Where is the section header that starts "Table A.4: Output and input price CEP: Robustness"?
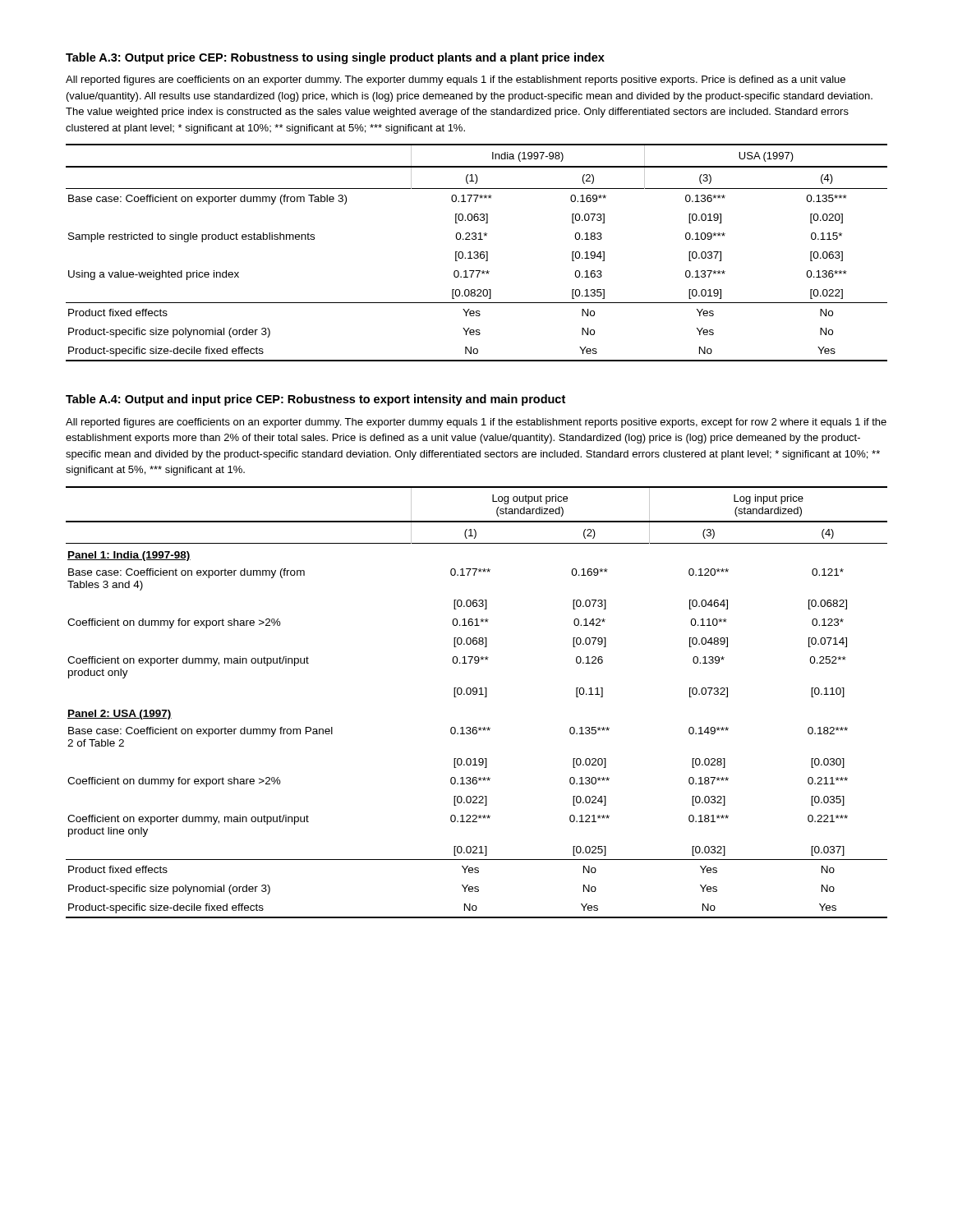This screenshot has height=1232, width=953. [316, 399]
